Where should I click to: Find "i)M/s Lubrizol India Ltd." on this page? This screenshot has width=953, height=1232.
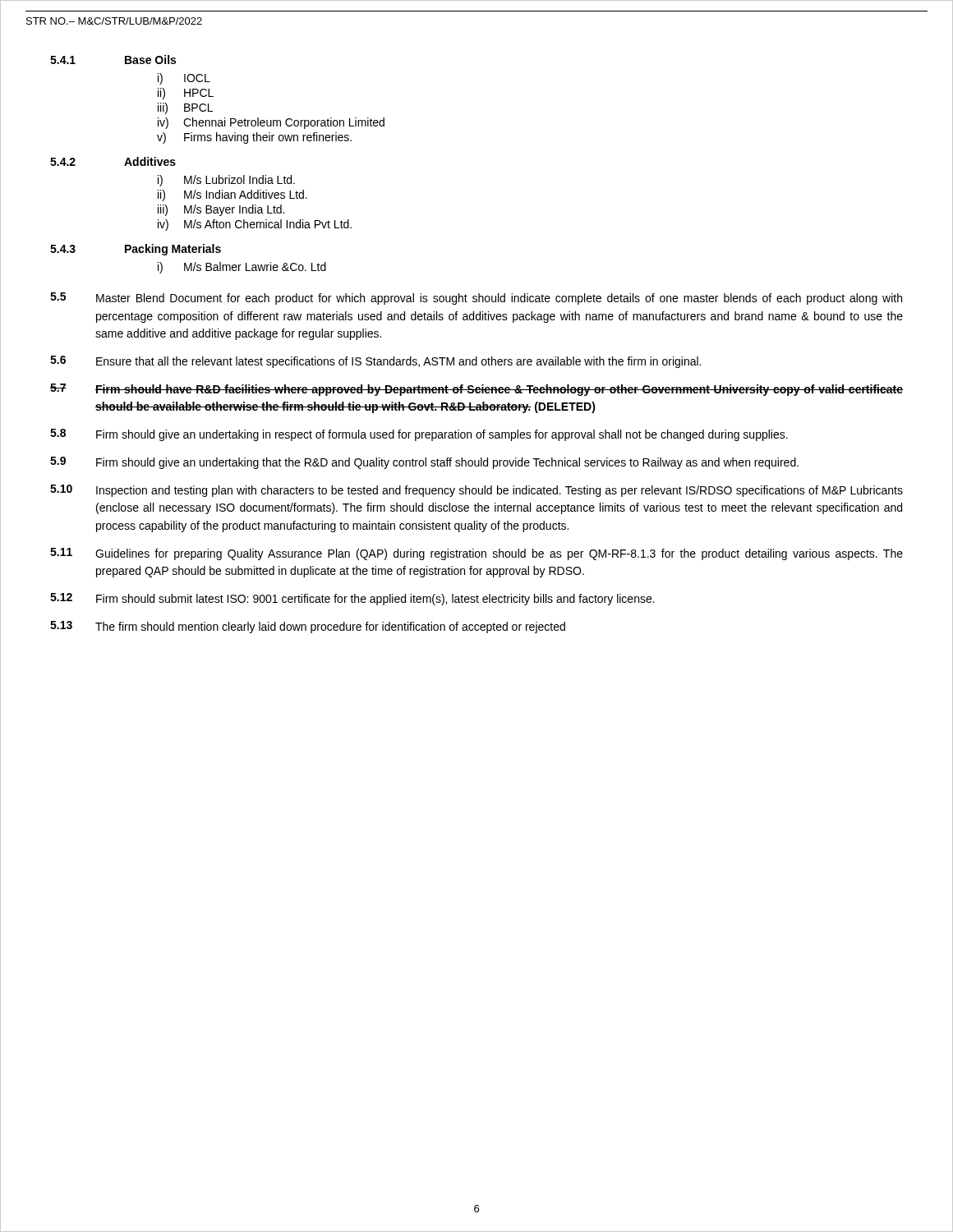[x=226, y=180]
